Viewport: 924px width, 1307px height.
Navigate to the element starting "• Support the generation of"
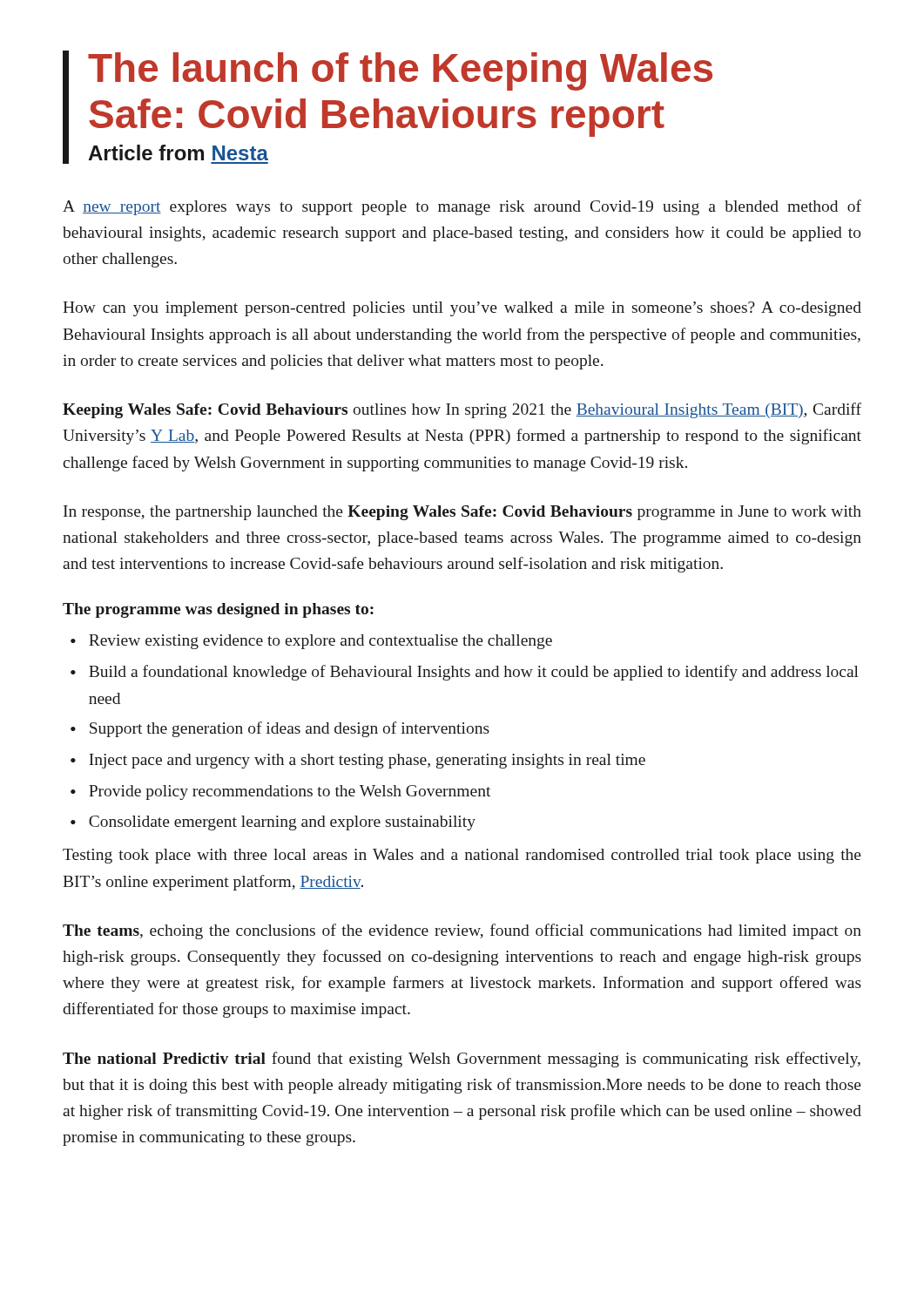click(x=465, y=729)
